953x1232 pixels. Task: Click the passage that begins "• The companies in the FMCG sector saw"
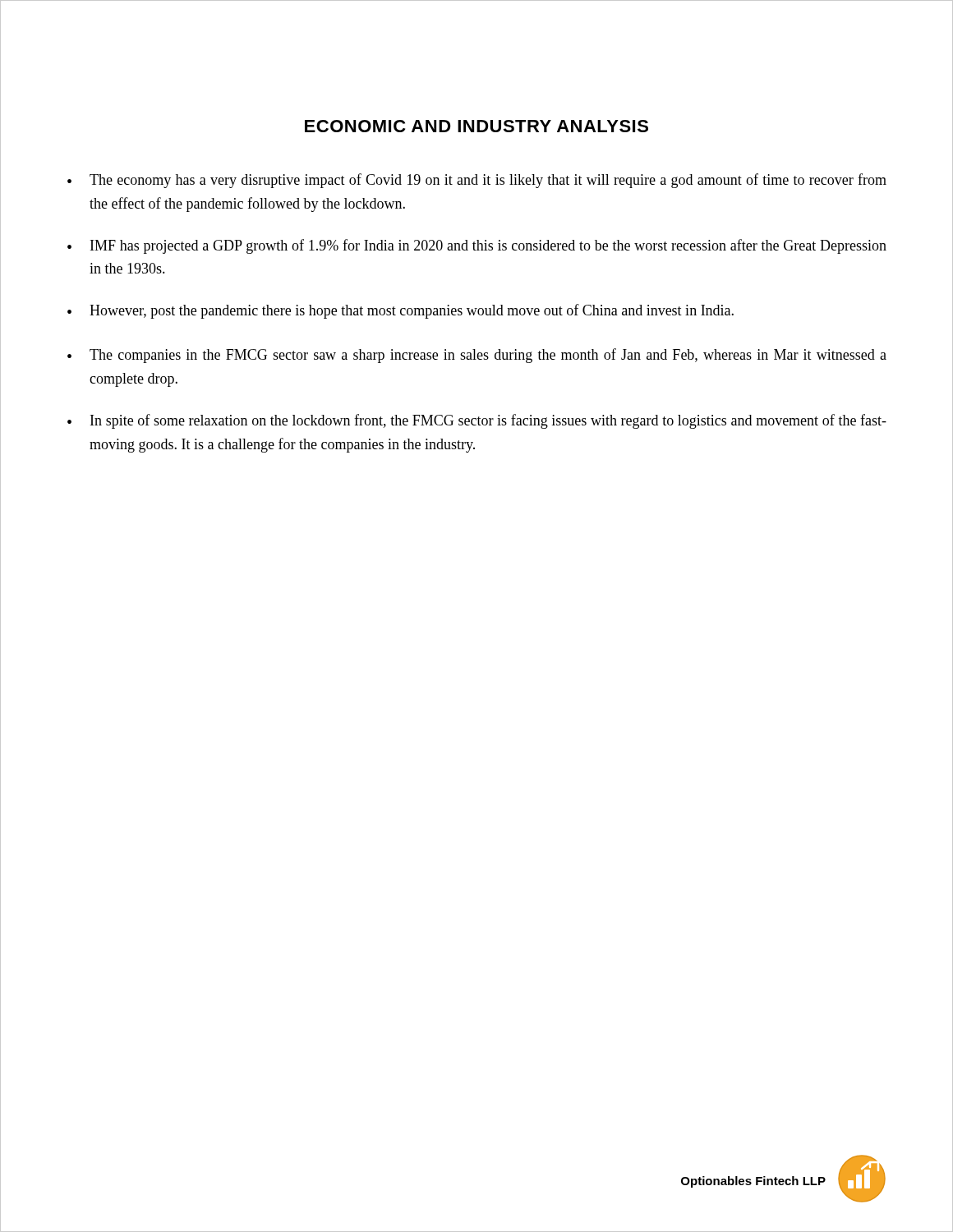(x=476, y=367)
